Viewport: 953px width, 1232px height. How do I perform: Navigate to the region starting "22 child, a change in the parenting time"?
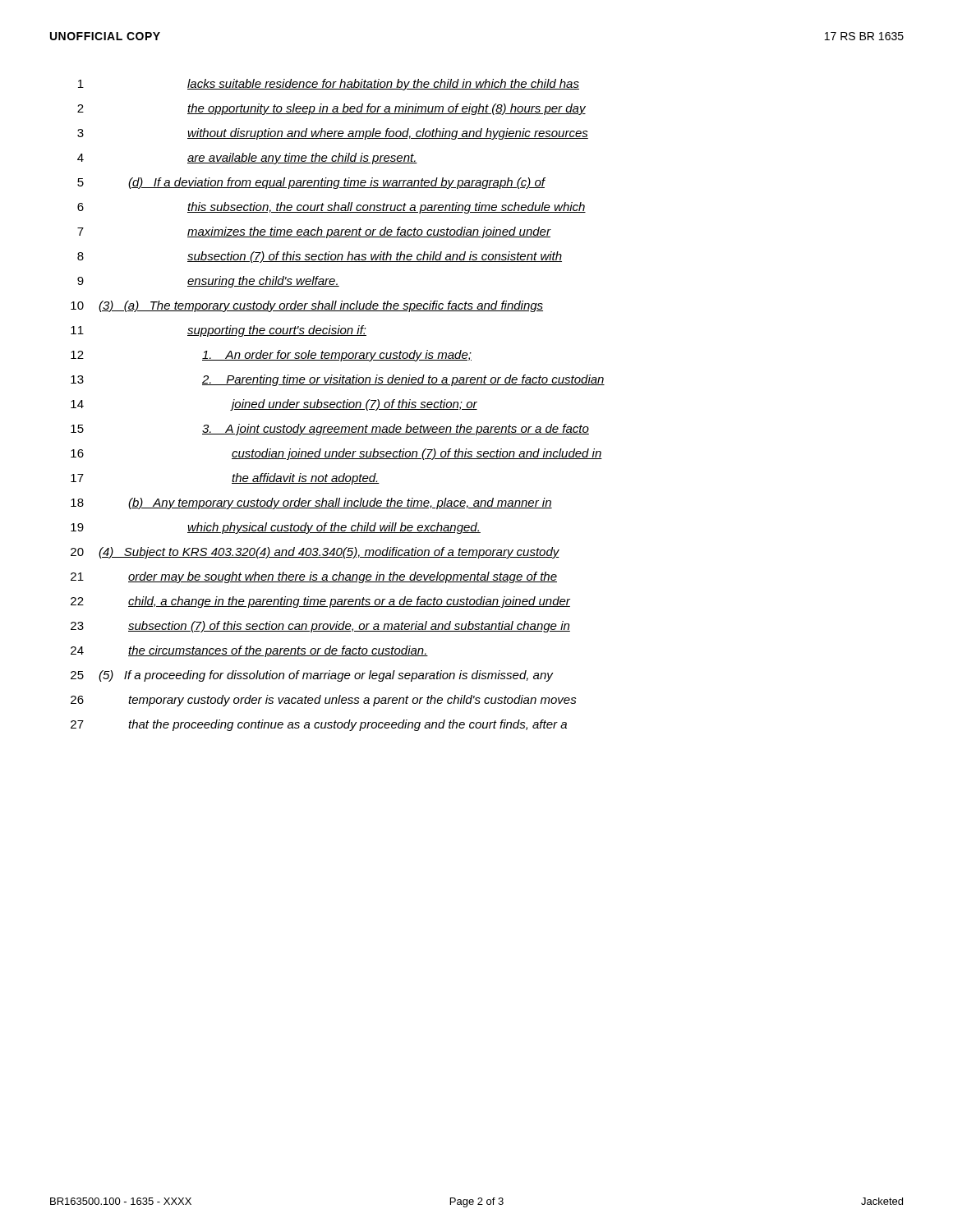point(476,601)
